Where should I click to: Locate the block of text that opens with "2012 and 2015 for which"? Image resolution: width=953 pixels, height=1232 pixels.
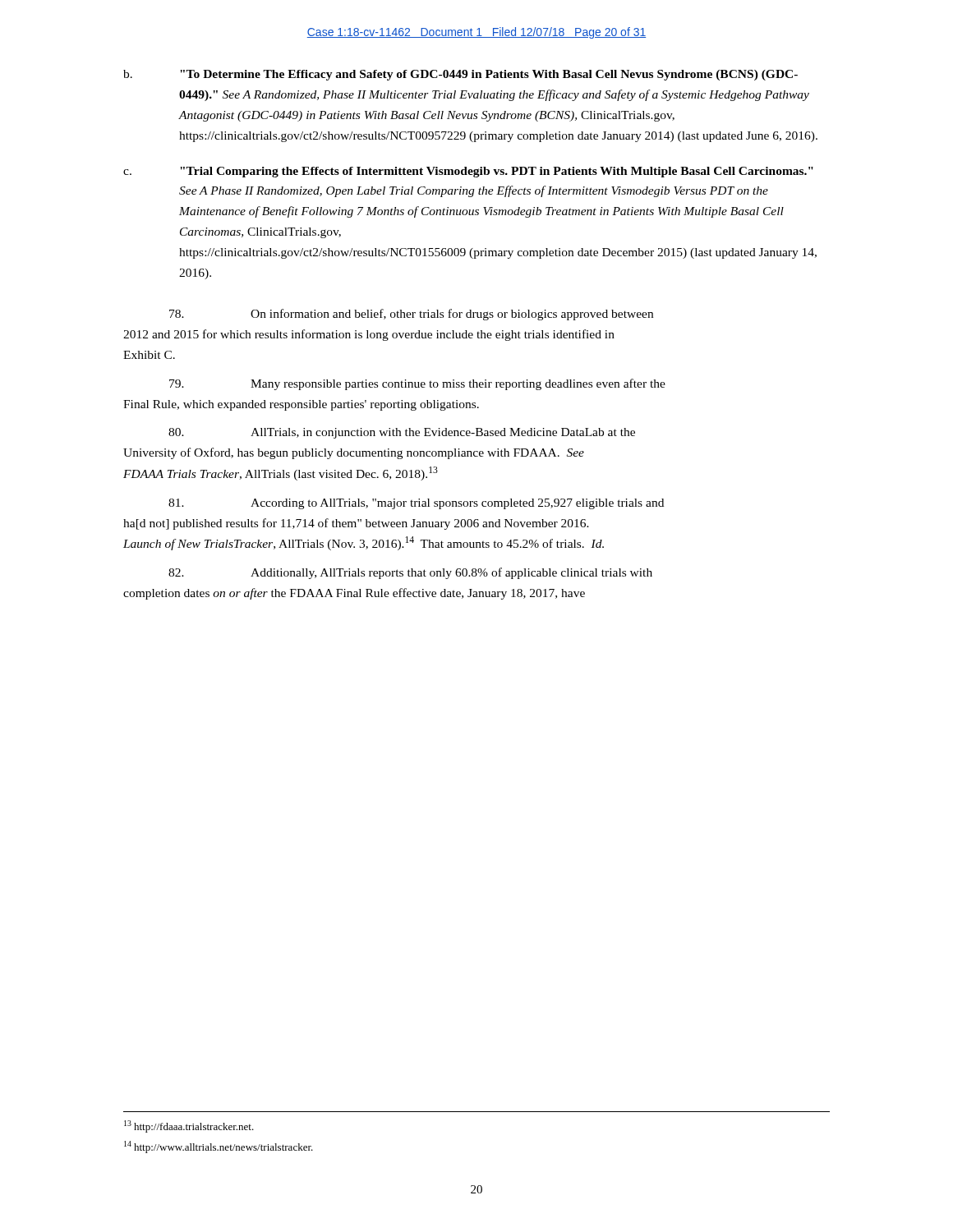click(x=369, y=334)
